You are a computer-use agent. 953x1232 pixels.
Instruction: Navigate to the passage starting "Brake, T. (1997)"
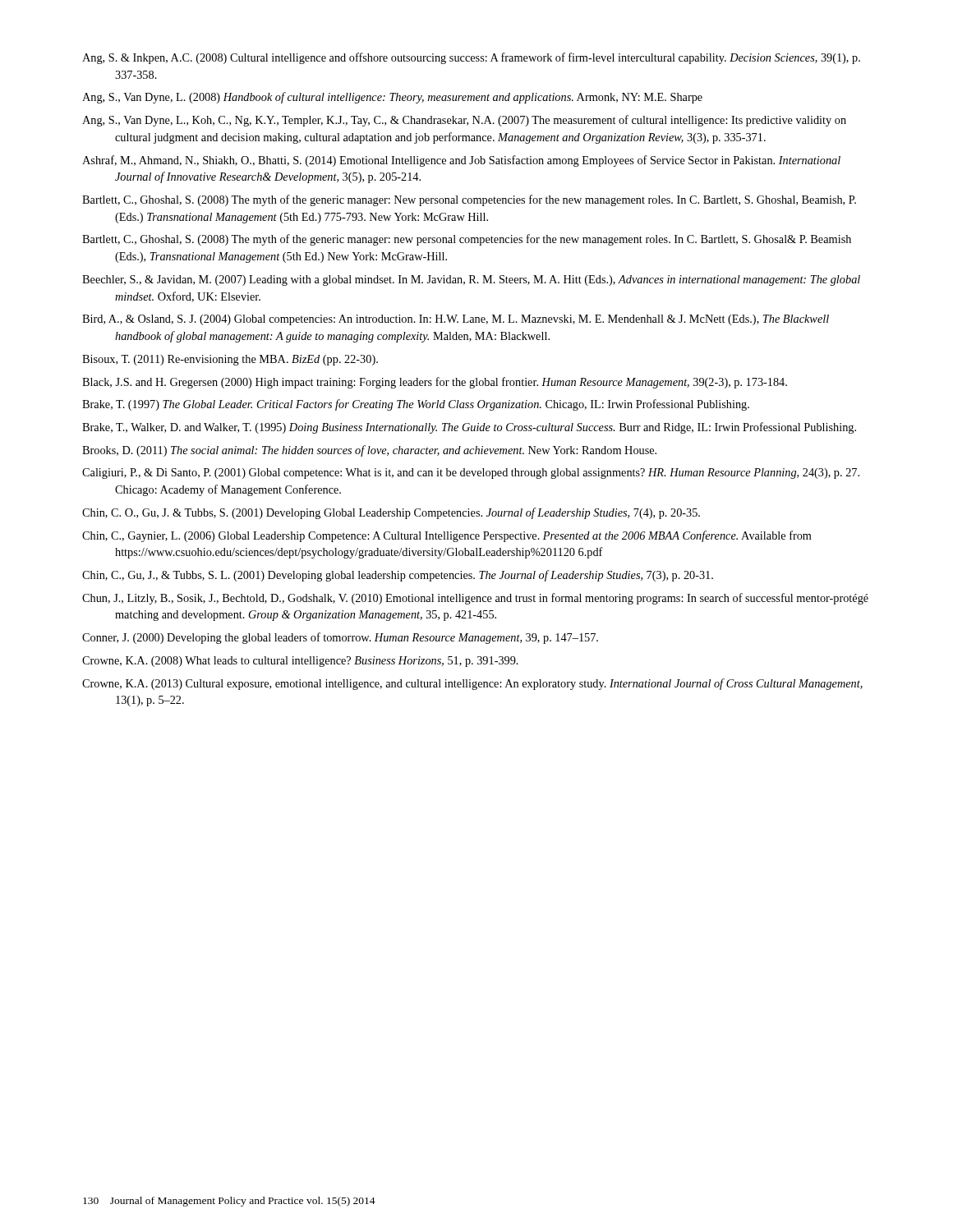[x=416, y=404]
